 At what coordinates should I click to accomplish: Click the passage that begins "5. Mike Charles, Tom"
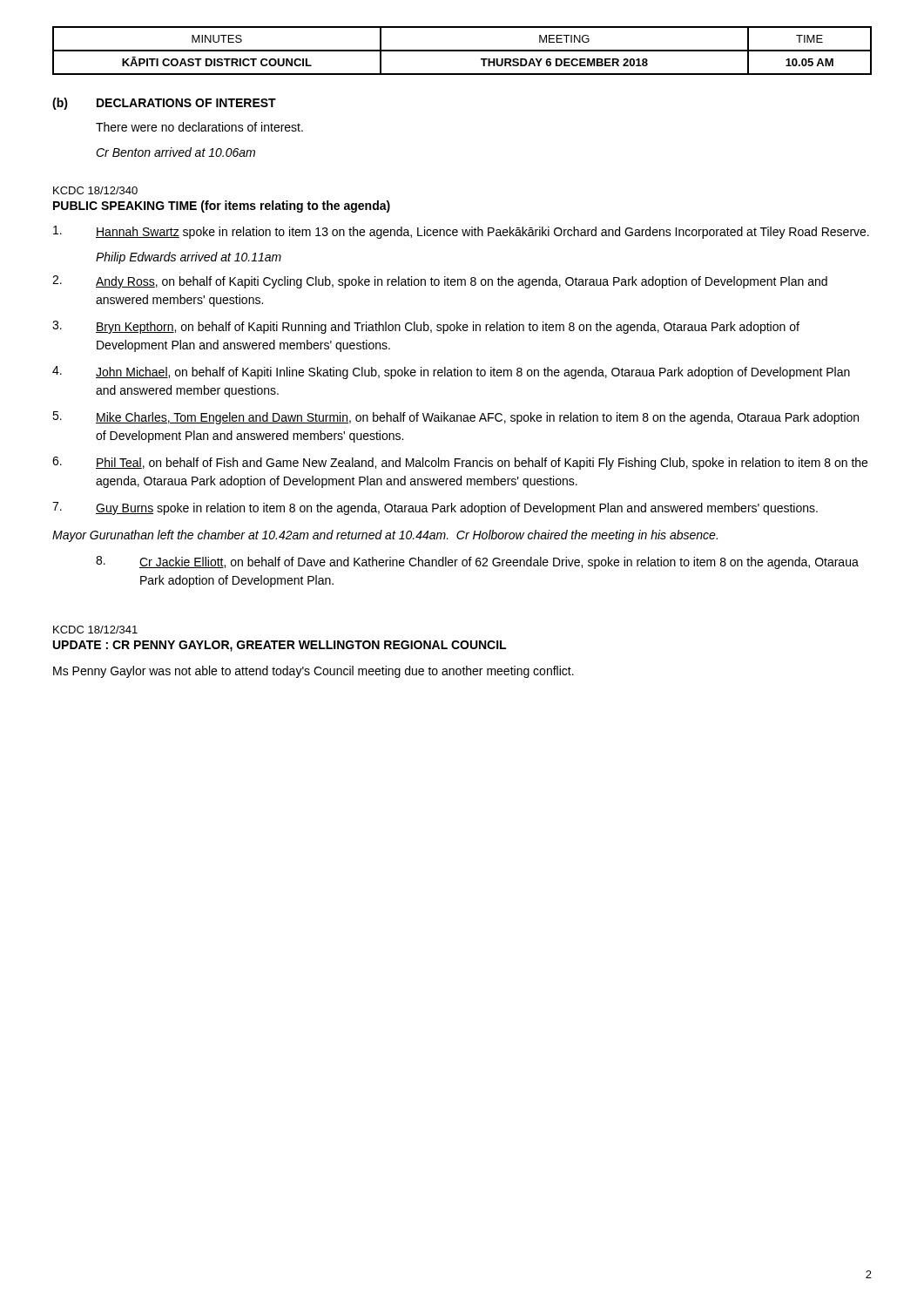tap(462, 427)
